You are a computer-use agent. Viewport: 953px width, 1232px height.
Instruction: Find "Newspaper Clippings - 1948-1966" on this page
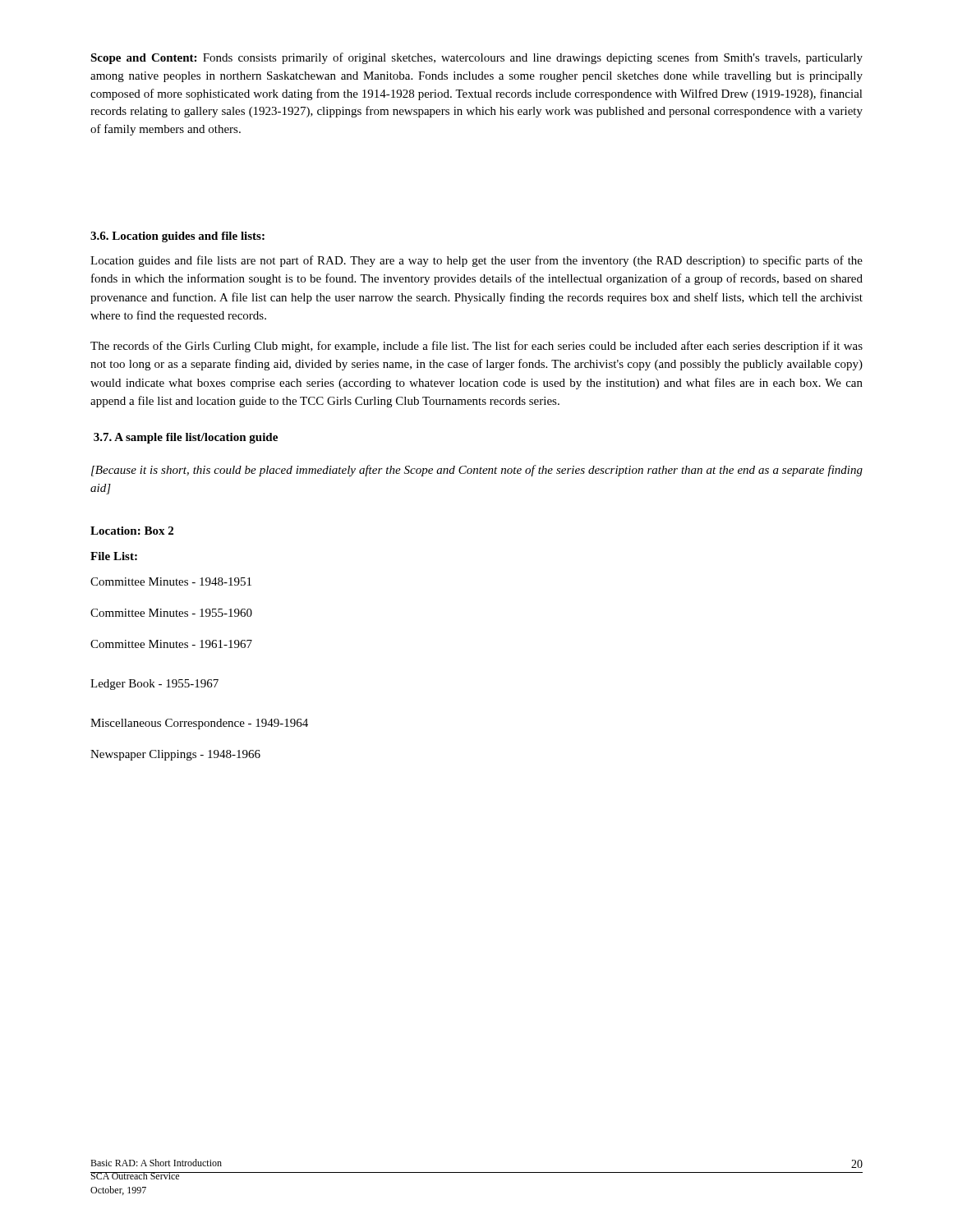[x=175, y=754]
